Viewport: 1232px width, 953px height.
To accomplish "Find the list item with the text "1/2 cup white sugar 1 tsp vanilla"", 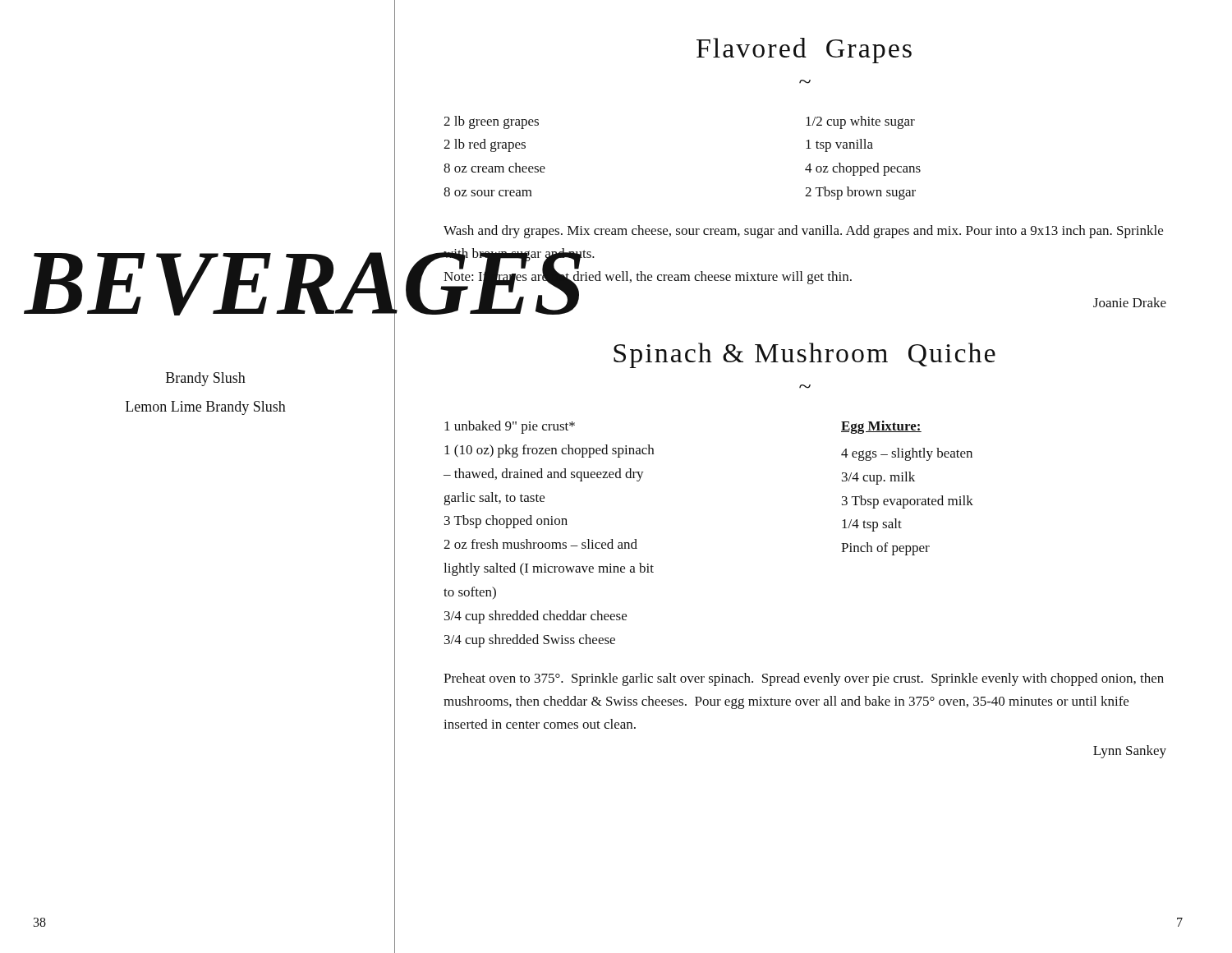I will pos(863,156).
